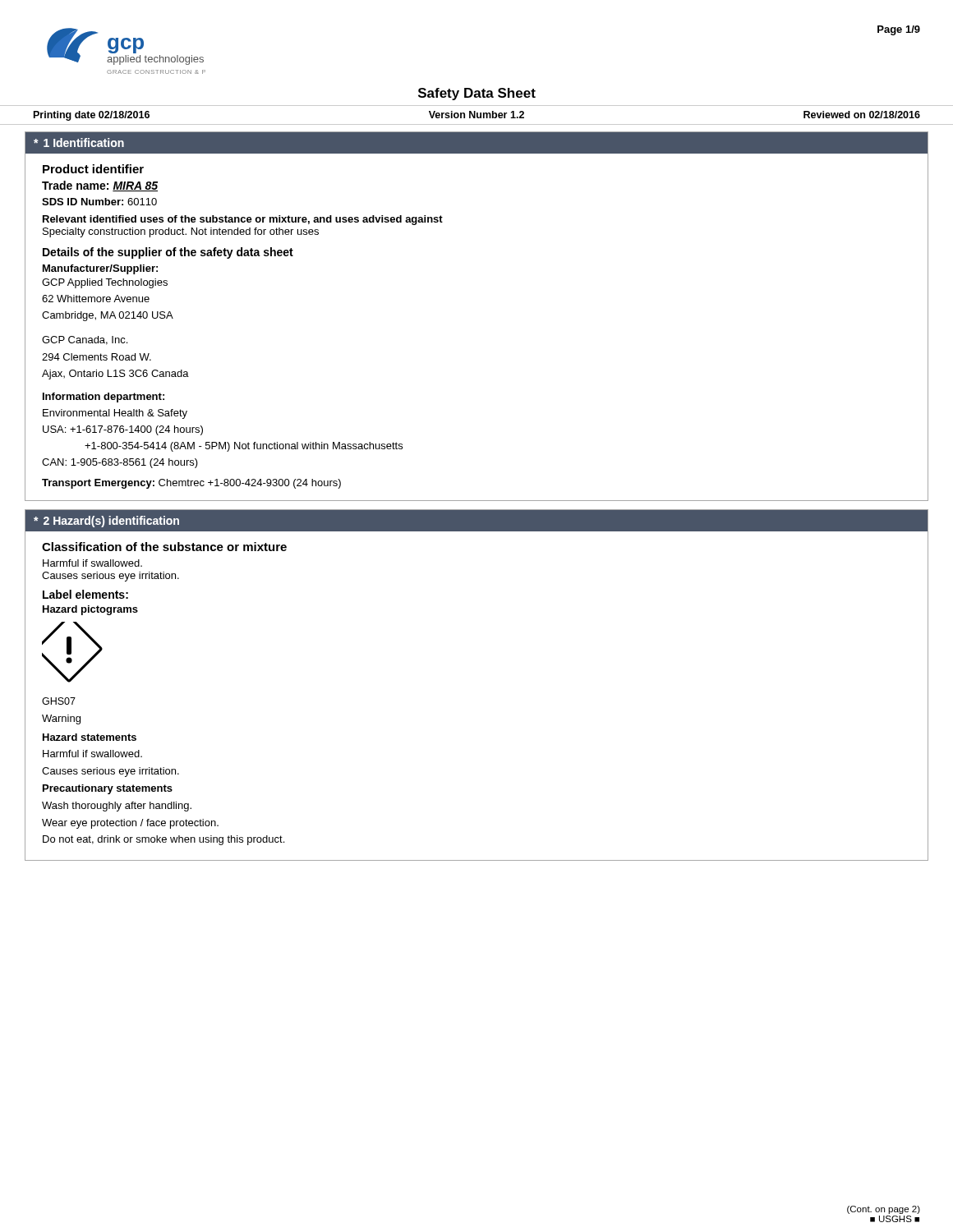Locate the block of text that opens with "Hazard statements Harmful if swallowed. Causes"

(164, 788)
